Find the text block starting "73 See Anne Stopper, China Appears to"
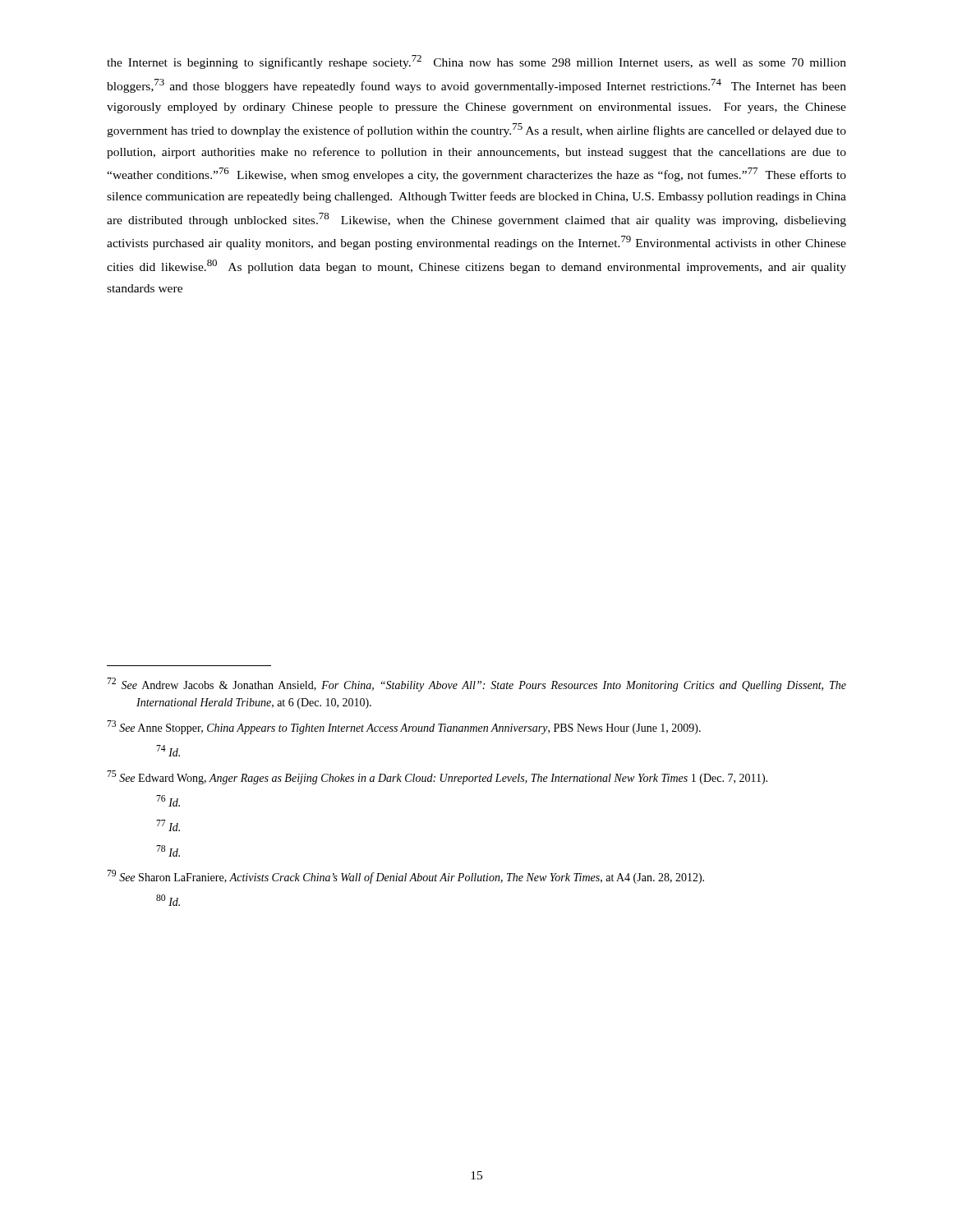The image size is (953, 1232). 476,727
